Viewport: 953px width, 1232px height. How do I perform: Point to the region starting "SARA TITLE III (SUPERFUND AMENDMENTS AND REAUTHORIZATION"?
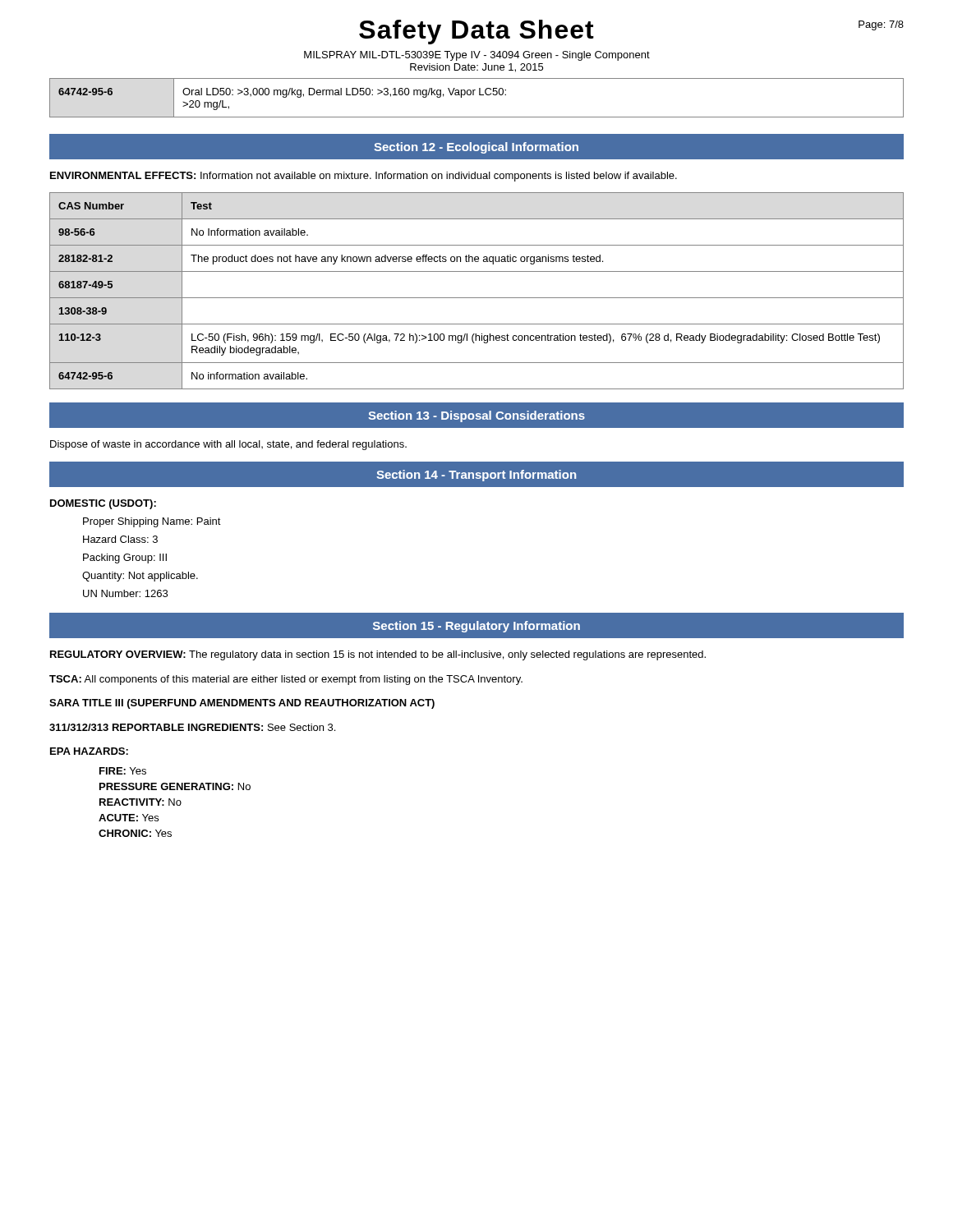[x=242, y=703]
